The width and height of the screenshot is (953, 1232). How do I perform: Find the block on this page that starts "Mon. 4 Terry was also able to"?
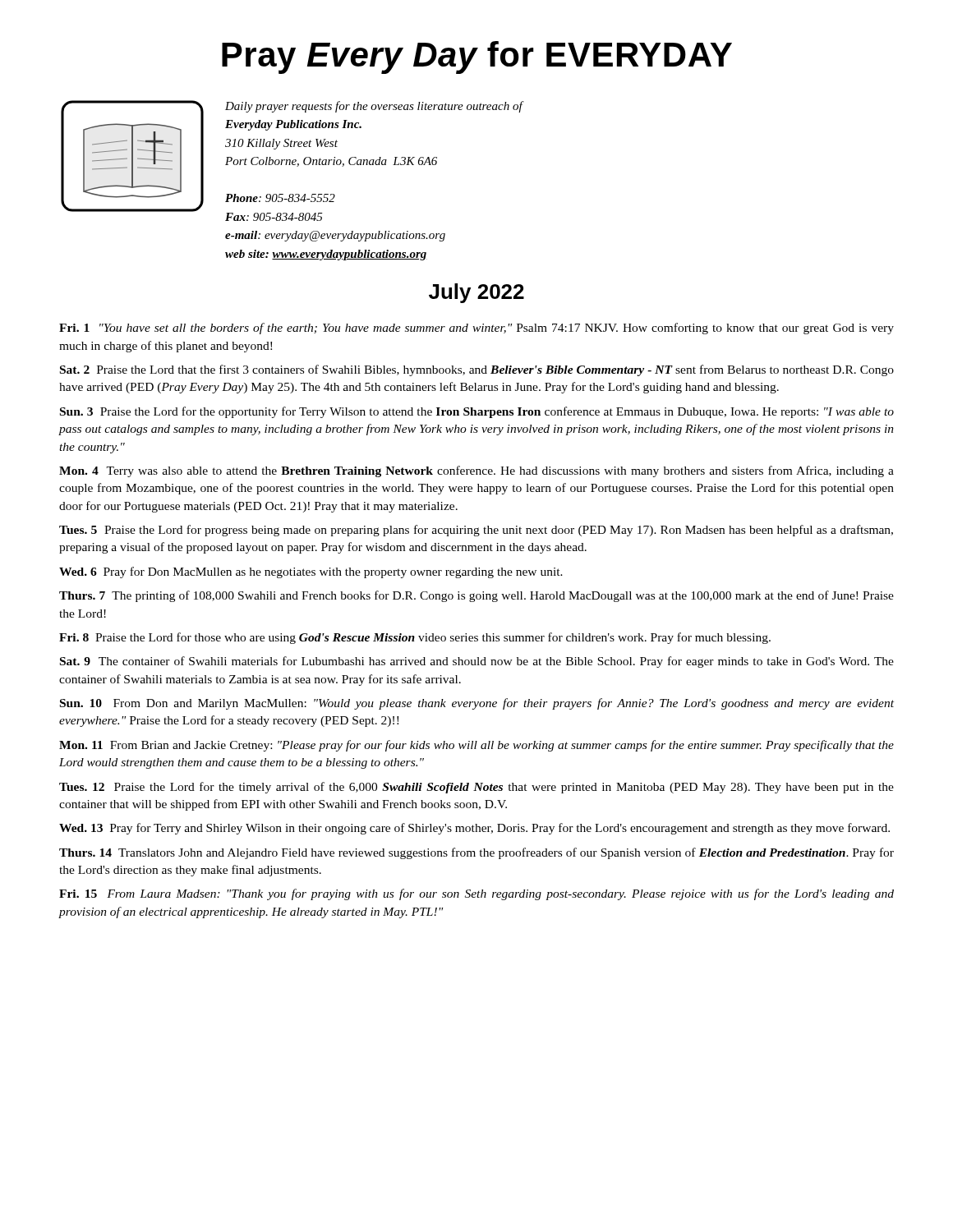[476, 488]
